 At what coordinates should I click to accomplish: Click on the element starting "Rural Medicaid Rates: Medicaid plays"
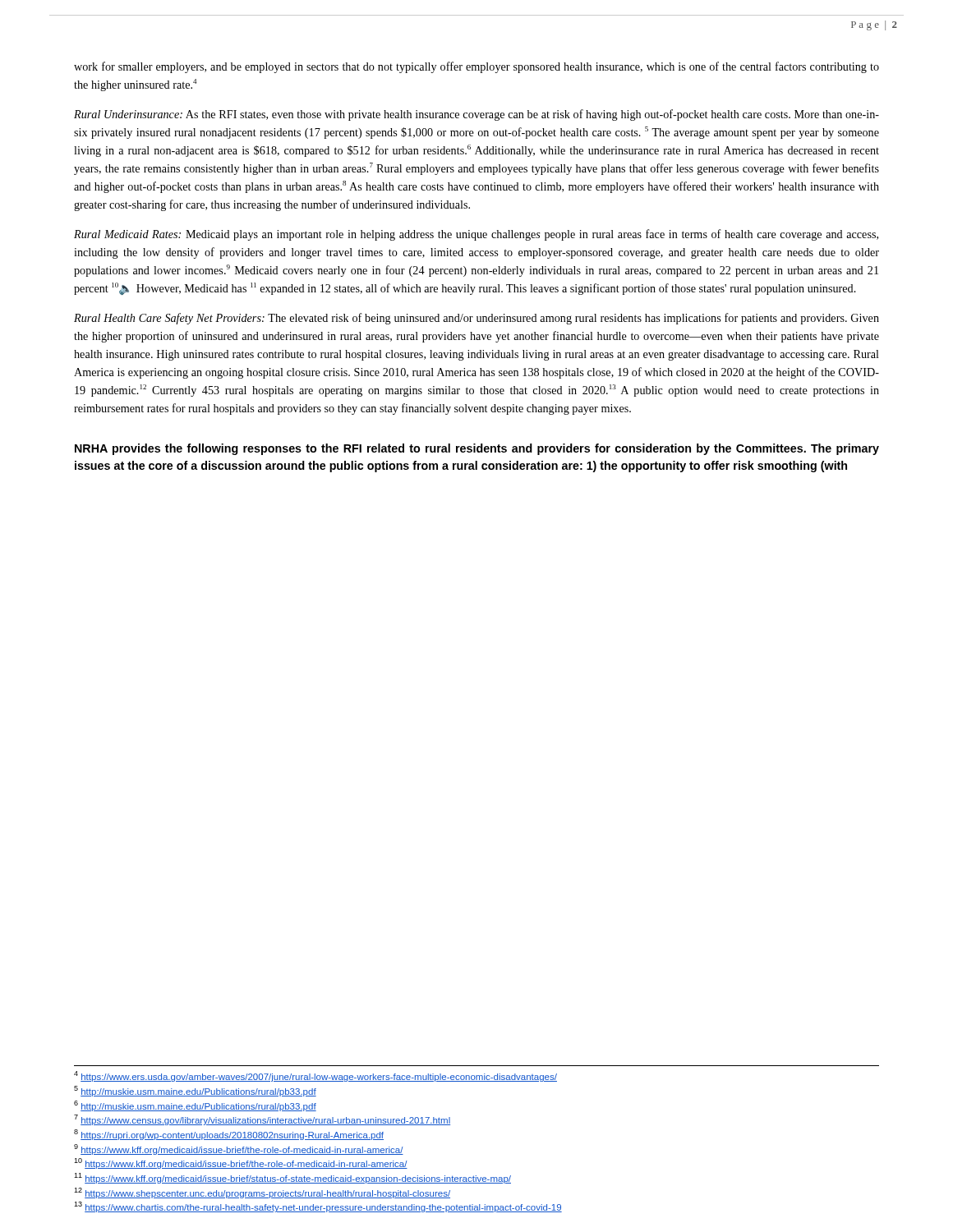(476, 261)
